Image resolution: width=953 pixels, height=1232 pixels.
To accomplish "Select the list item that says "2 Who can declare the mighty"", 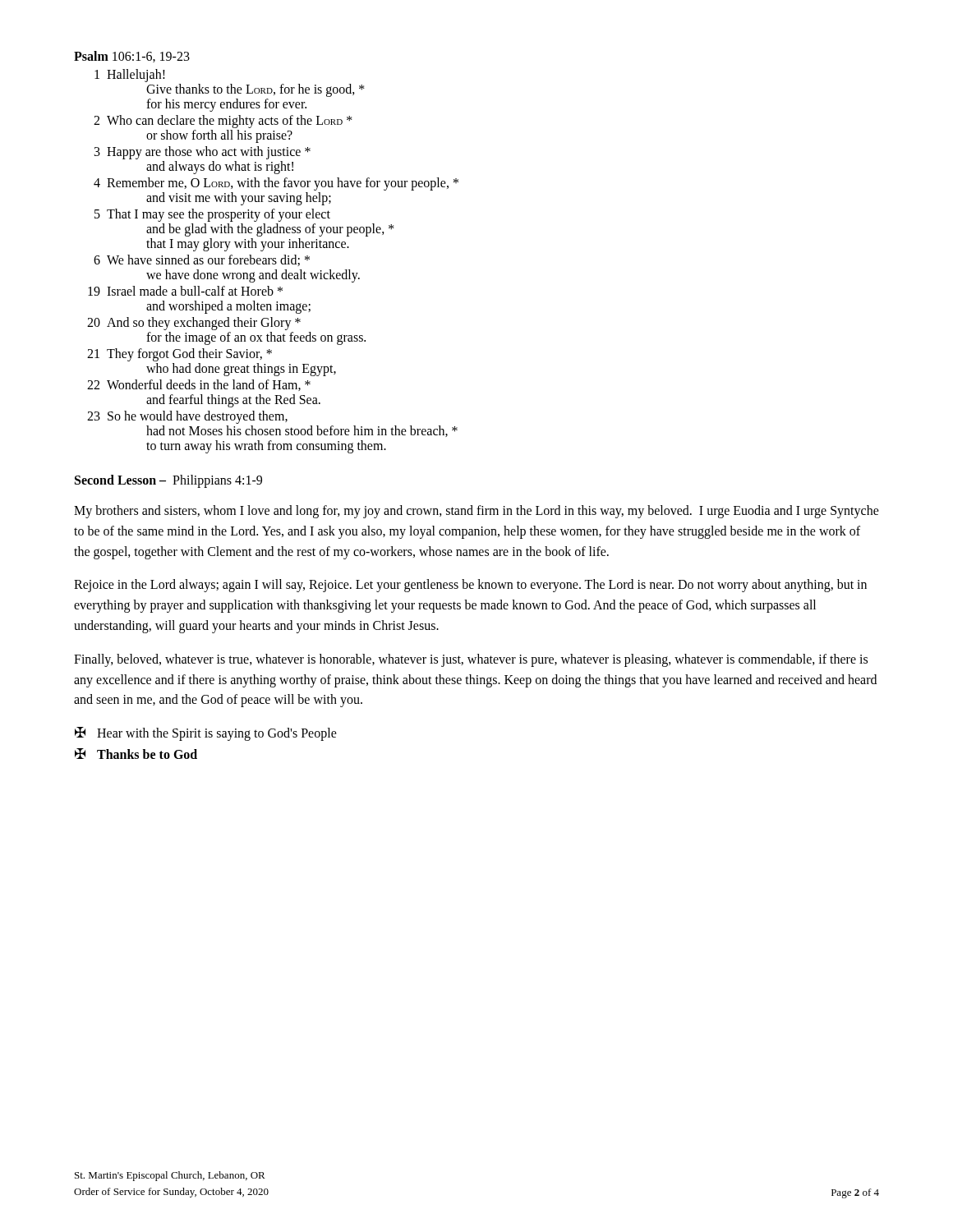I will tap(223, 122).
